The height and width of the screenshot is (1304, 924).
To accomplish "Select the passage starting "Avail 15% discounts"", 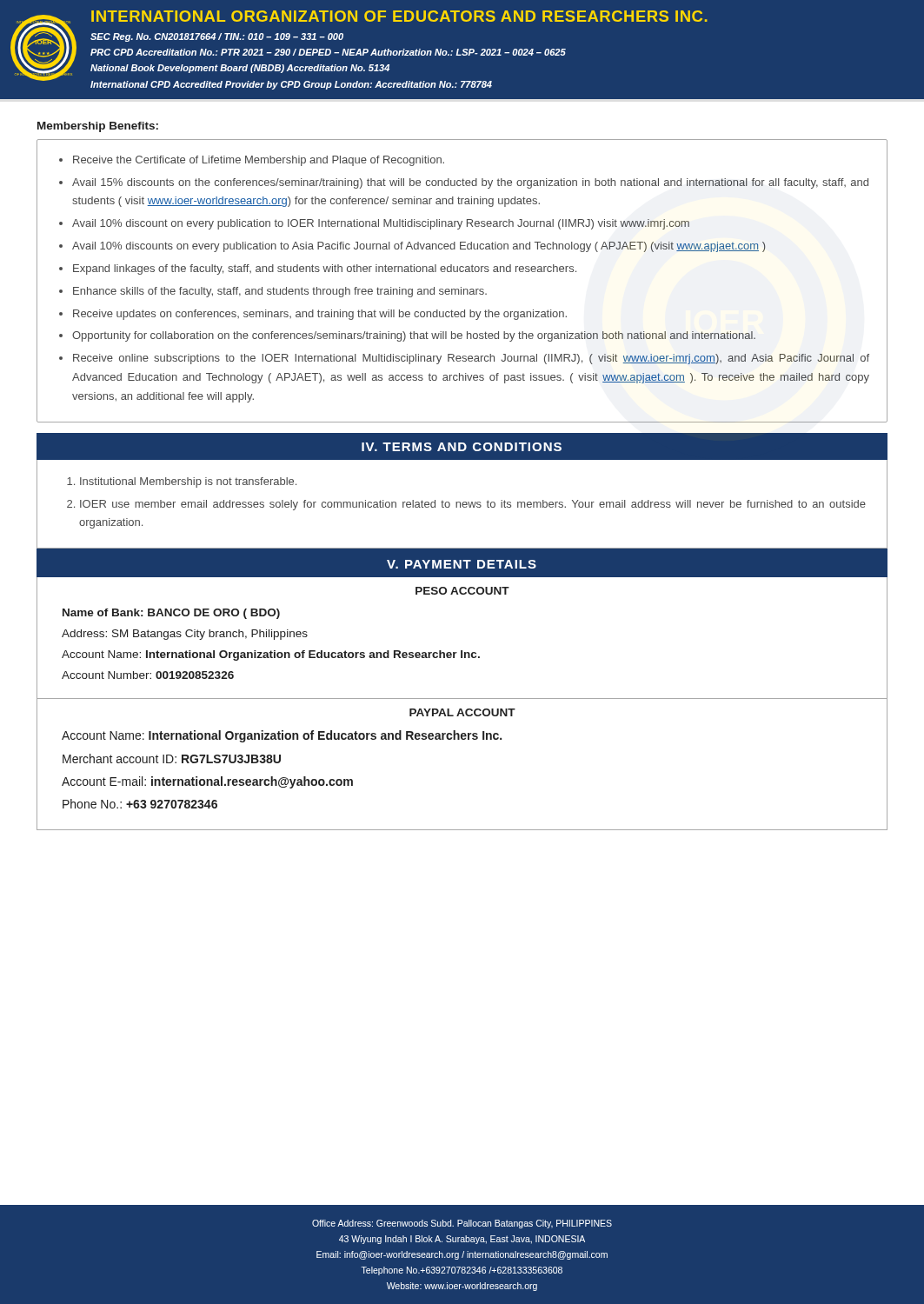I will coord(471,191).
